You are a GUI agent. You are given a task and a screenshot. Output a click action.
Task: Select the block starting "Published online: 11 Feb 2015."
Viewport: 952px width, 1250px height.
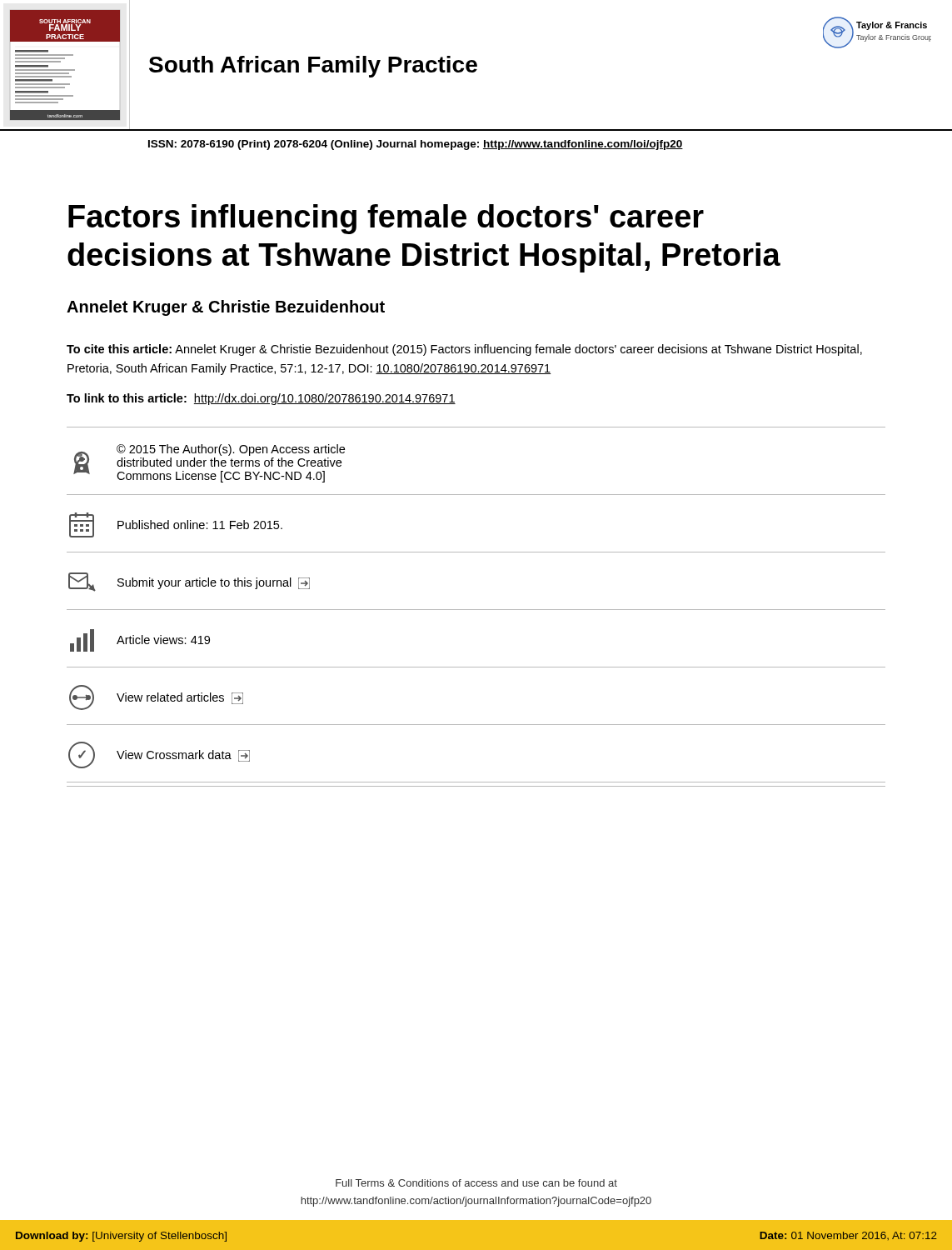(x=175, y=525)
